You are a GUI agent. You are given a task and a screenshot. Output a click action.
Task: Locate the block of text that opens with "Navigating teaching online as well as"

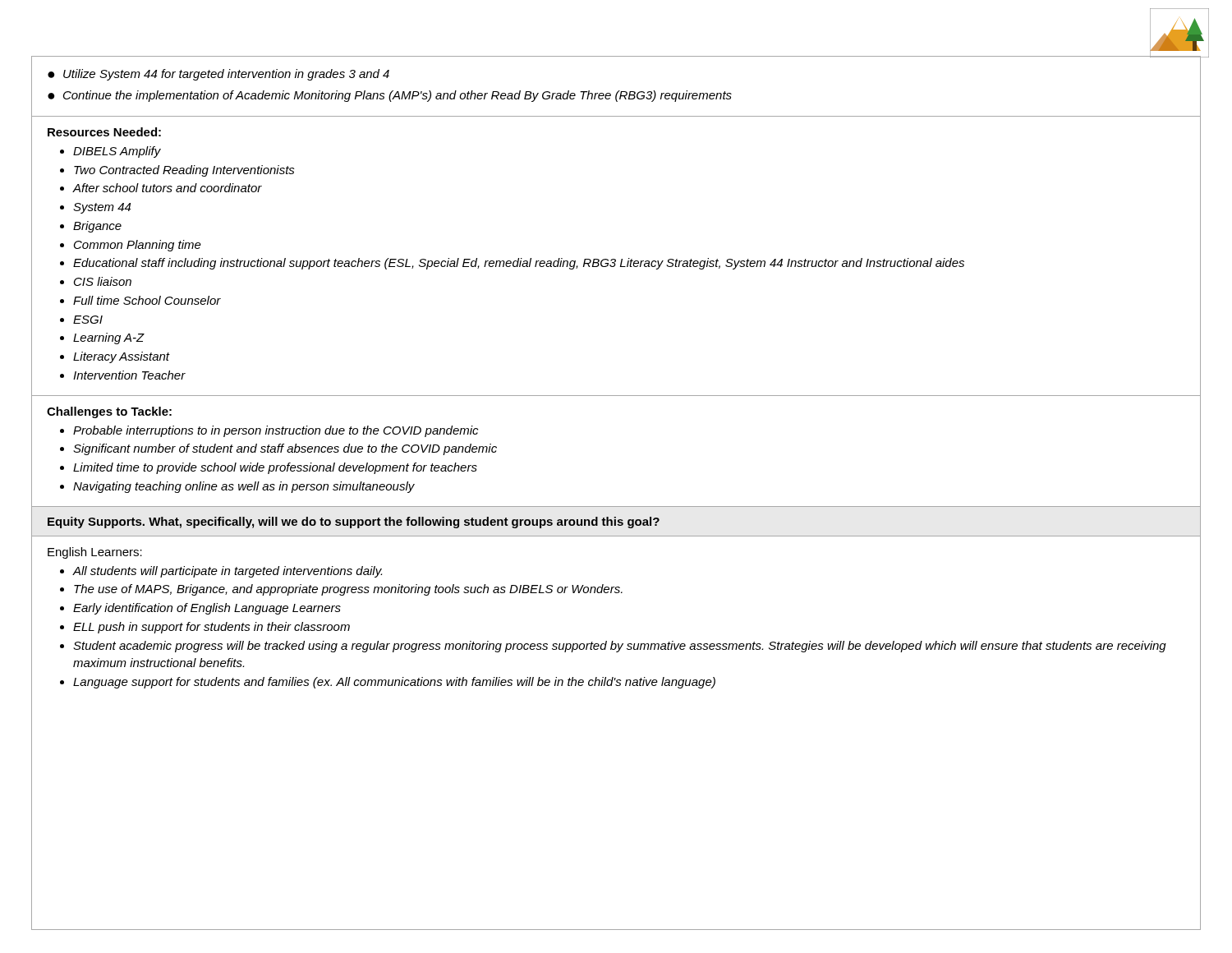pyautogui.click(x=244, y=486)
